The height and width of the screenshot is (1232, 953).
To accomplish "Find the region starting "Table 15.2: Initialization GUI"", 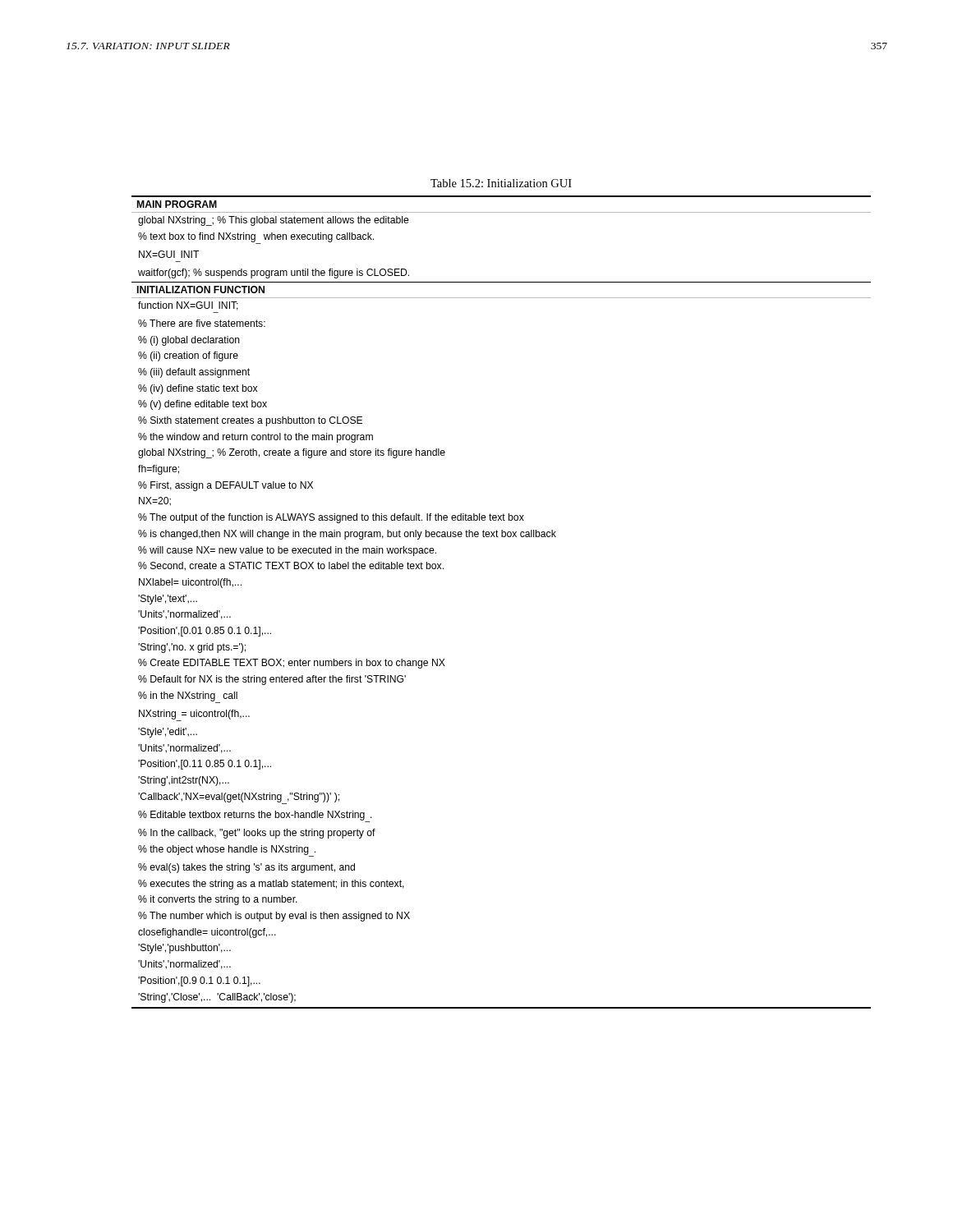I will click(x=501, y=183).
